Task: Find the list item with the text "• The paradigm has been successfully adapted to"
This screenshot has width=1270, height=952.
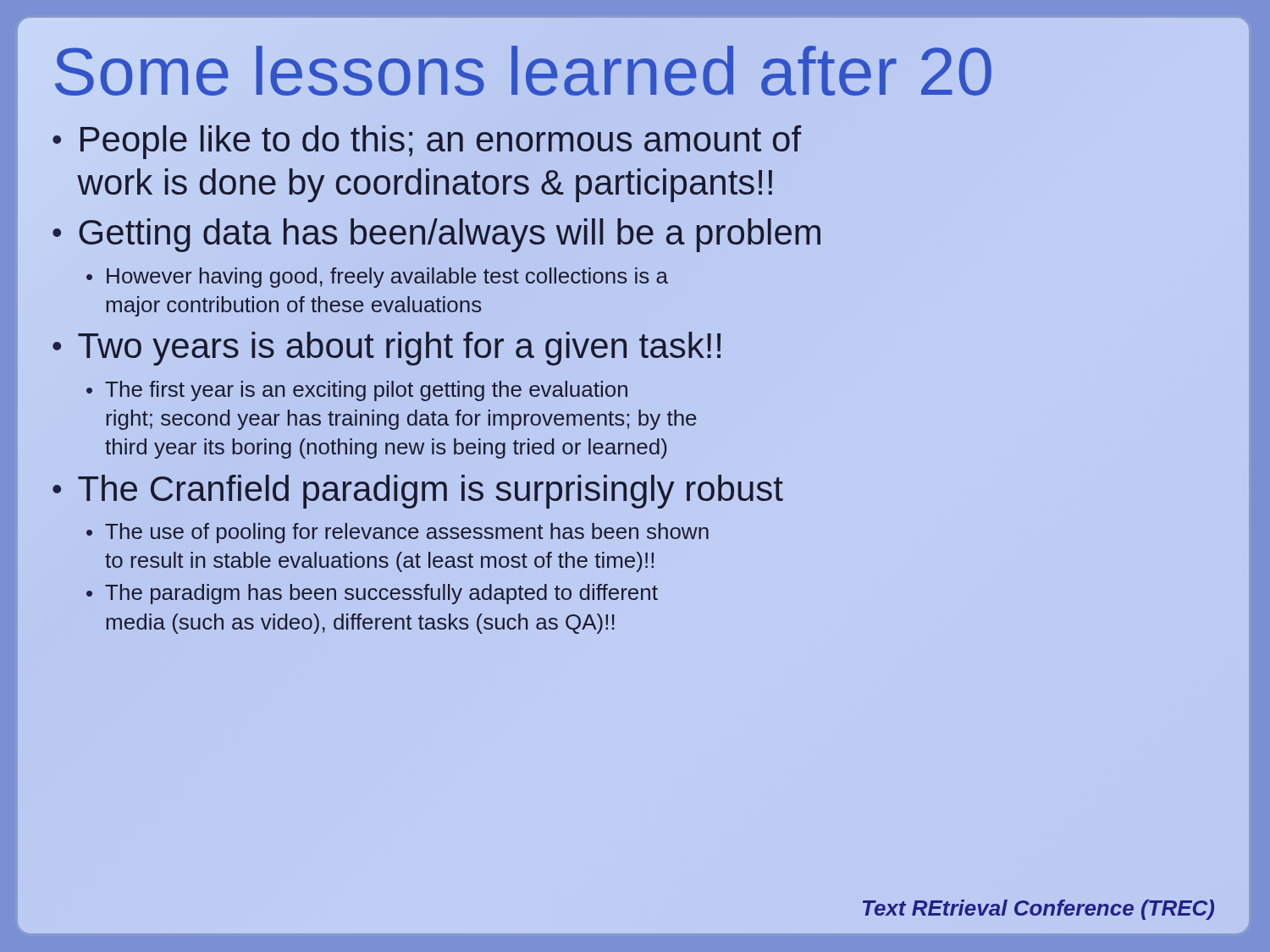Action: tap(372, 607)
